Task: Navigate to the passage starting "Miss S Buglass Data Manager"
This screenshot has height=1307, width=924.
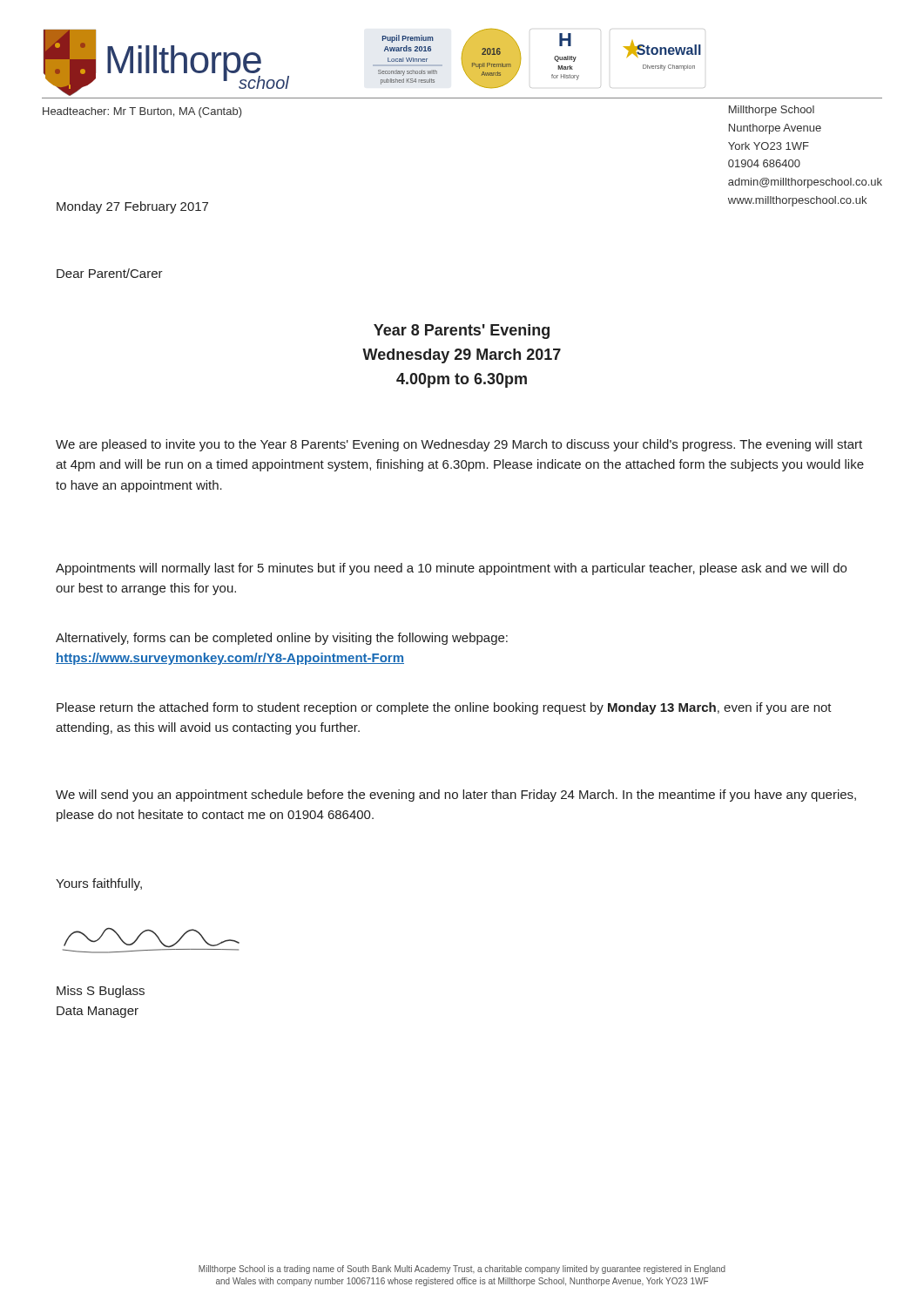Action: 100,1000
